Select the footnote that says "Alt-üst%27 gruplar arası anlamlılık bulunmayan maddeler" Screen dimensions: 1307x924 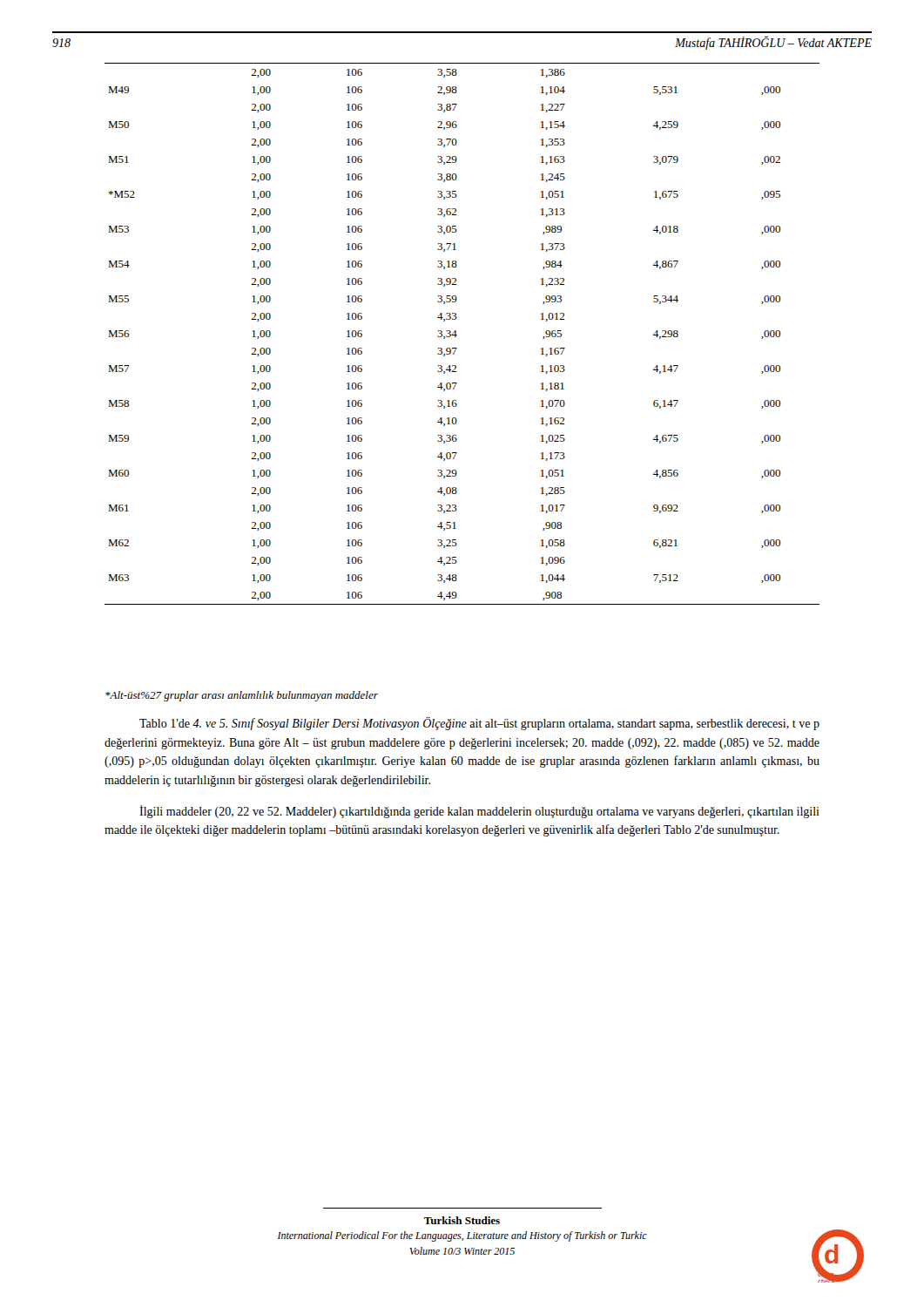[x=241, y=695]
